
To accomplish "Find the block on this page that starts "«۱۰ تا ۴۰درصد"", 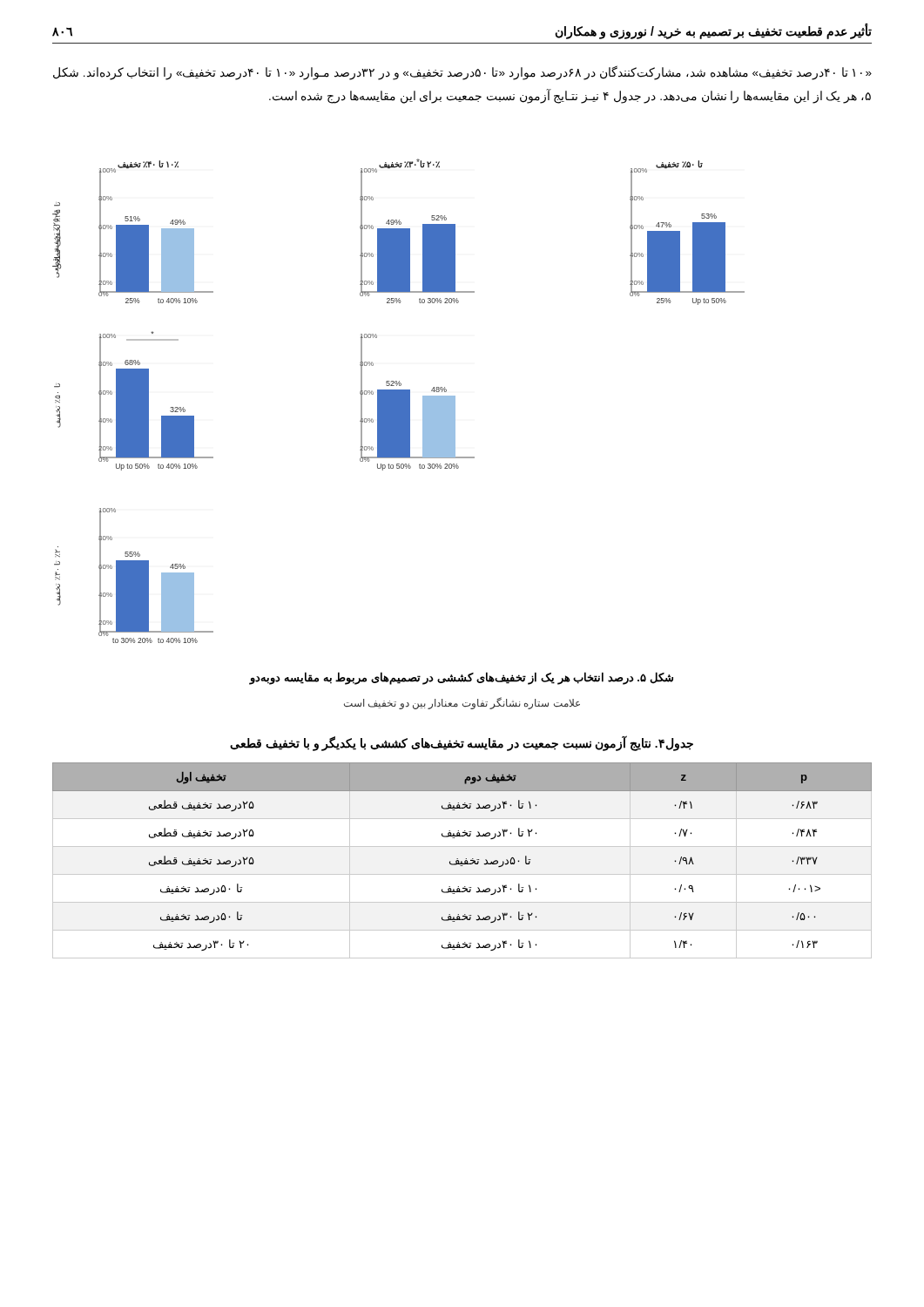I will (462, 85).
